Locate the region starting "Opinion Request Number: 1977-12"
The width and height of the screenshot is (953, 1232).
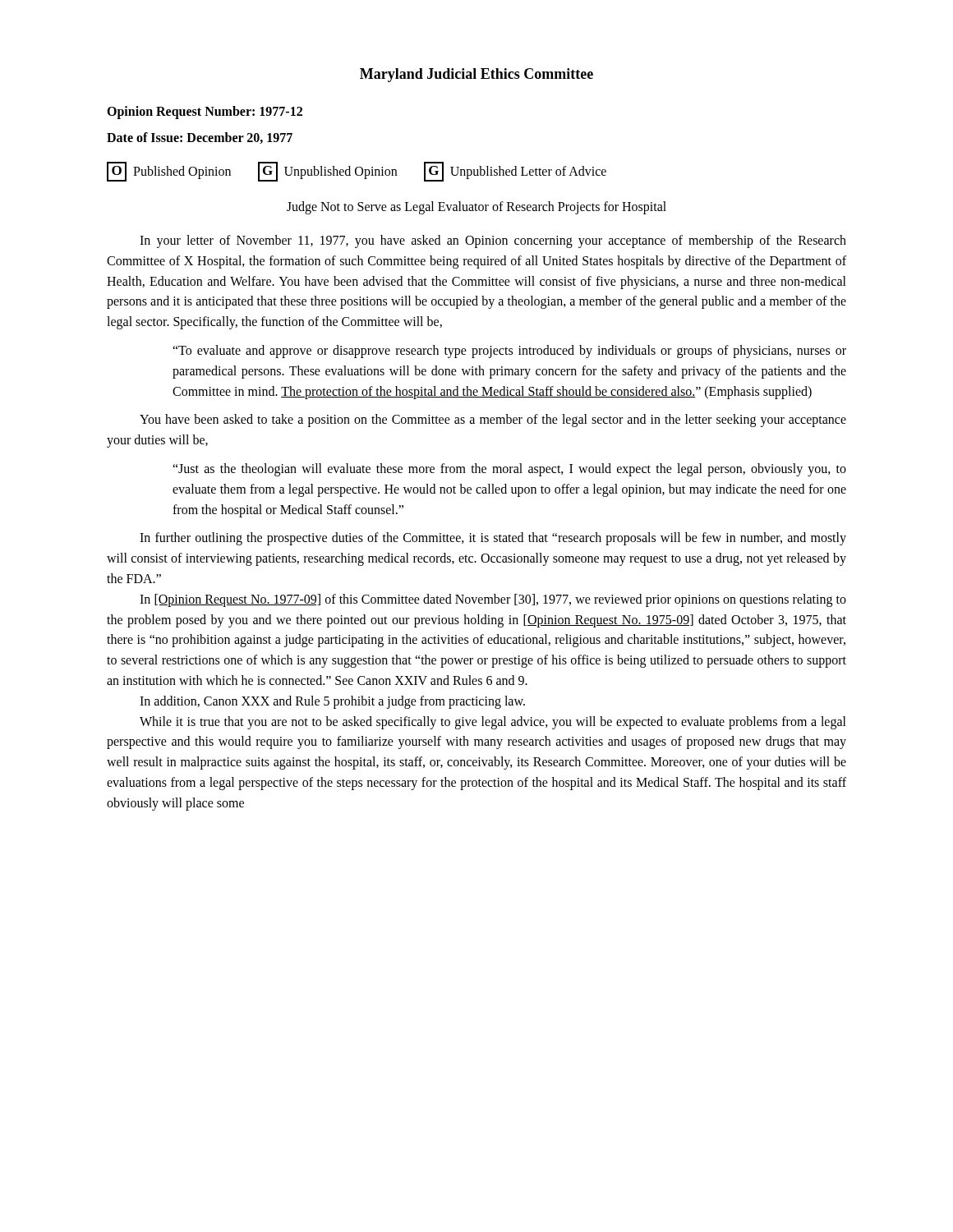point(205,111)
